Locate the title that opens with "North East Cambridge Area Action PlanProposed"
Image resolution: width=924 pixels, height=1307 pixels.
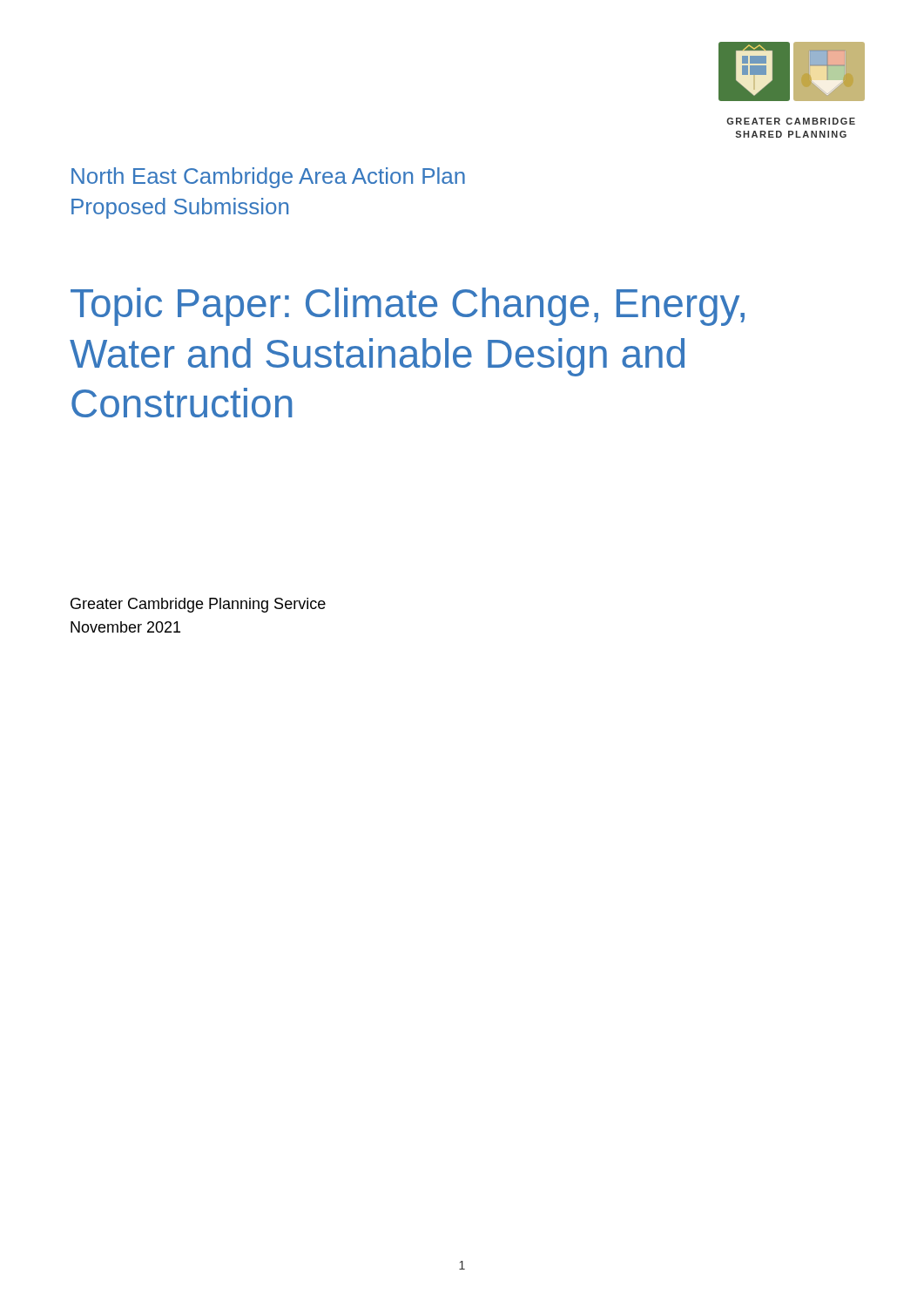click(268, 192)
